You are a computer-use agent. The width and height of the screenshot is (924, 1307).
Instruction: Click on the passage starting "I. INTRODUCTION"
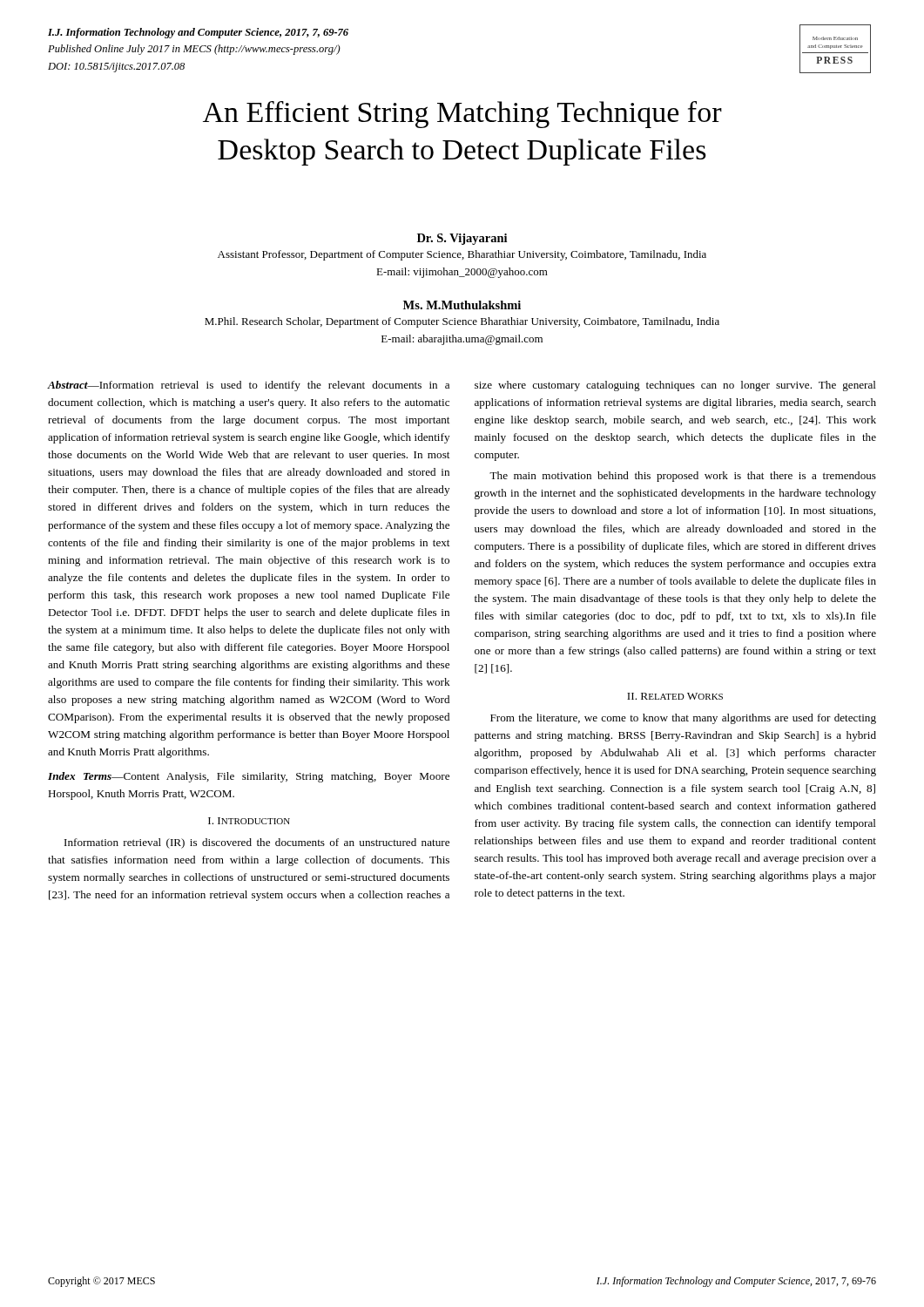249,820
